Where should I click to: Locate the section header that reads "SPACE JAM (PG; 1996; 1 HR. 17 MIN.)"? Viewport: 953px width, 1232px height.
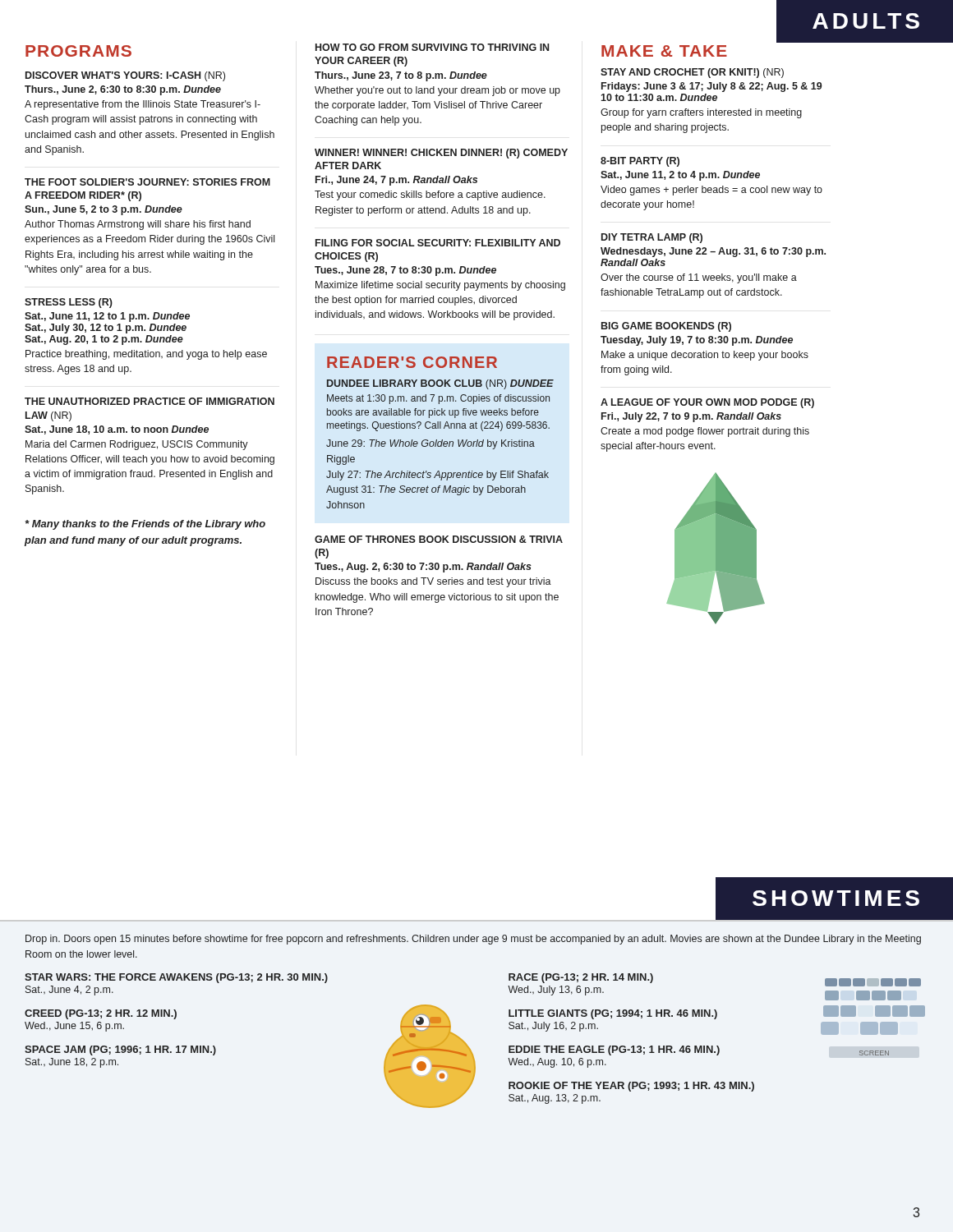[x=196, y=1055]
